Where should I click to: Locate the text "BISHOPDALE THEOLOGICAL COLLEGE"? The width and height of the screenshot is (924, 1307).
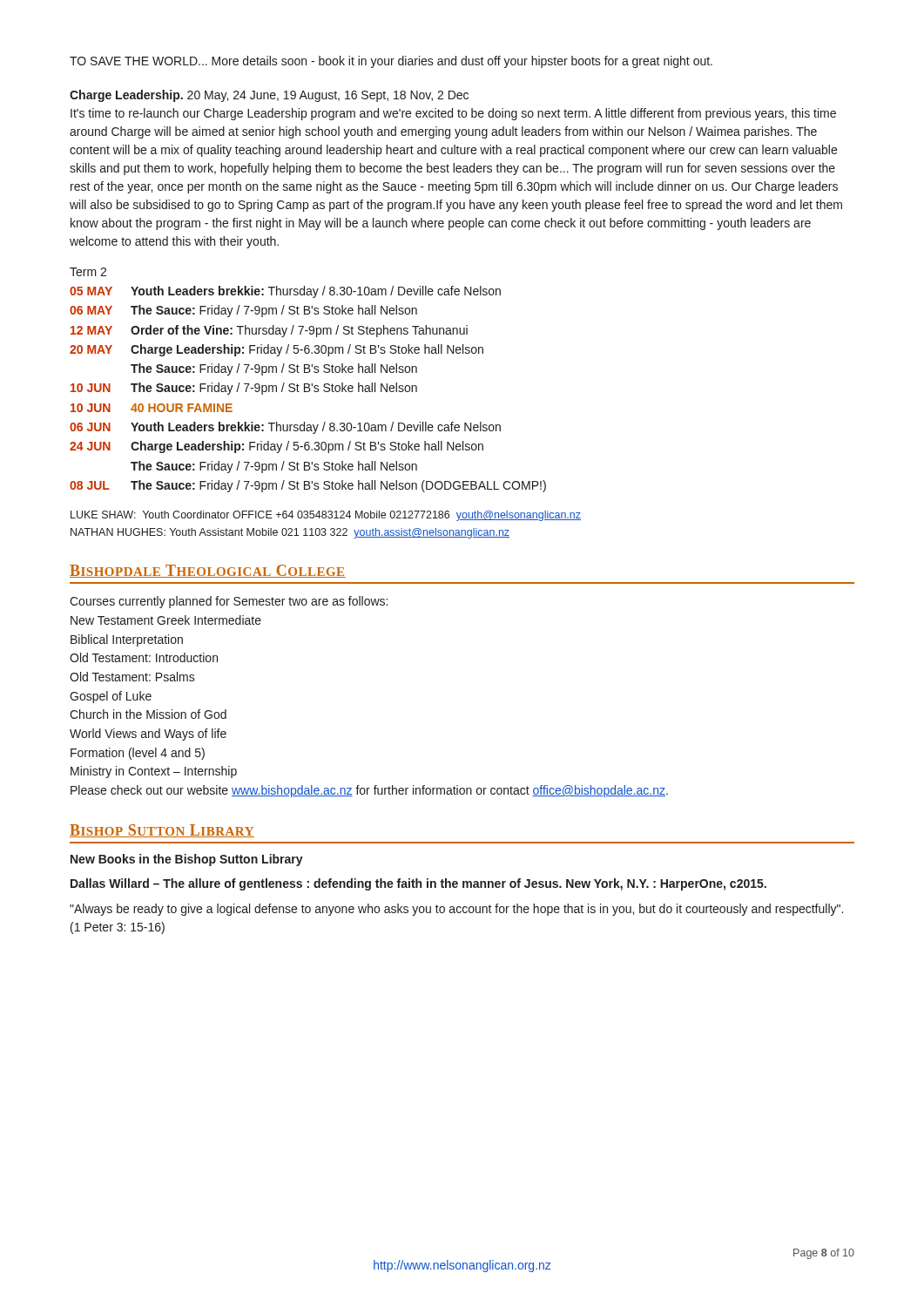click(x=462, y=573)
